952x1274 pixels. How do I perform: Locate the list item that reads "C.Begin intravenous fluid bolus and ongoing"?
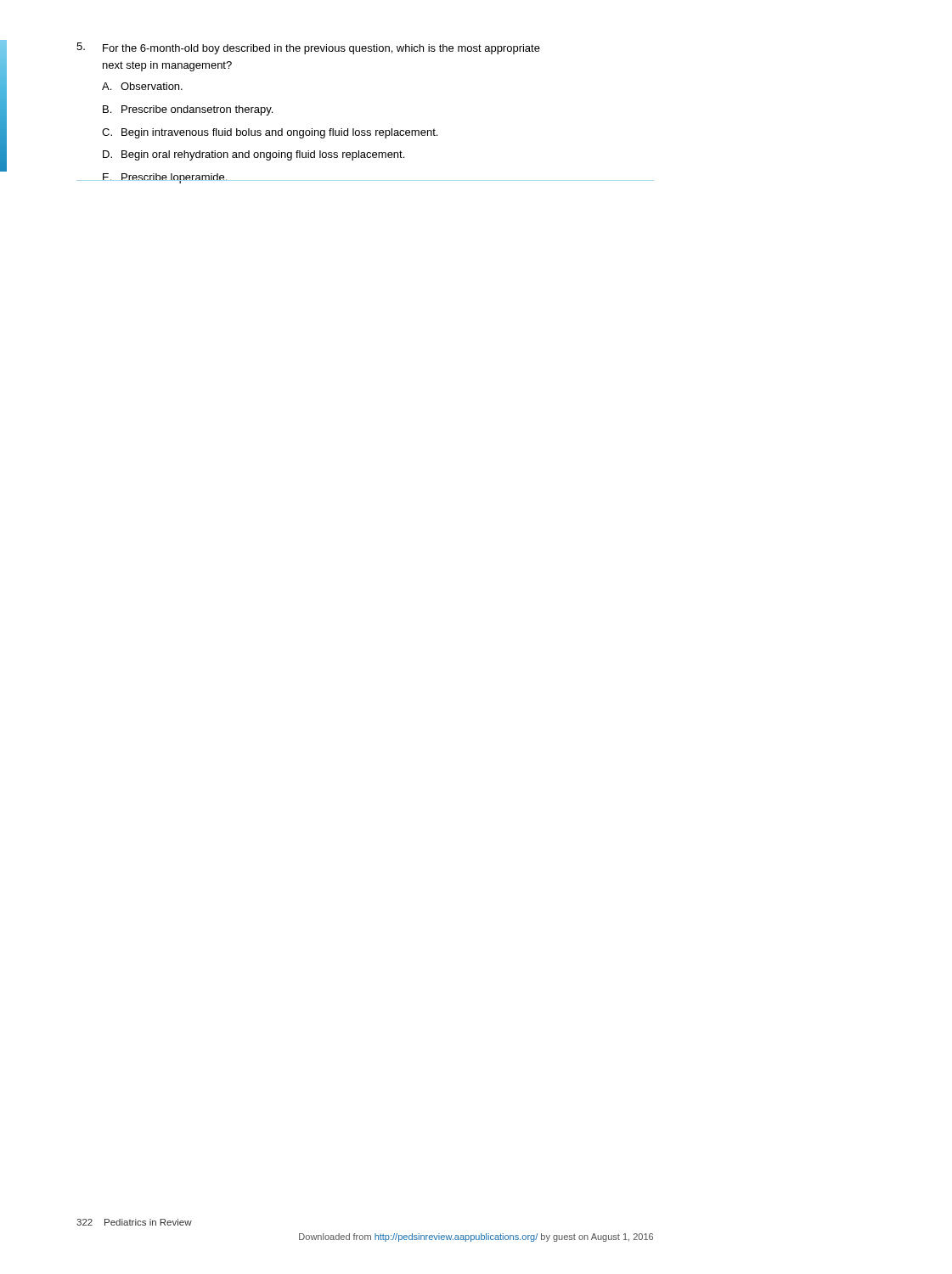point(378,132)
